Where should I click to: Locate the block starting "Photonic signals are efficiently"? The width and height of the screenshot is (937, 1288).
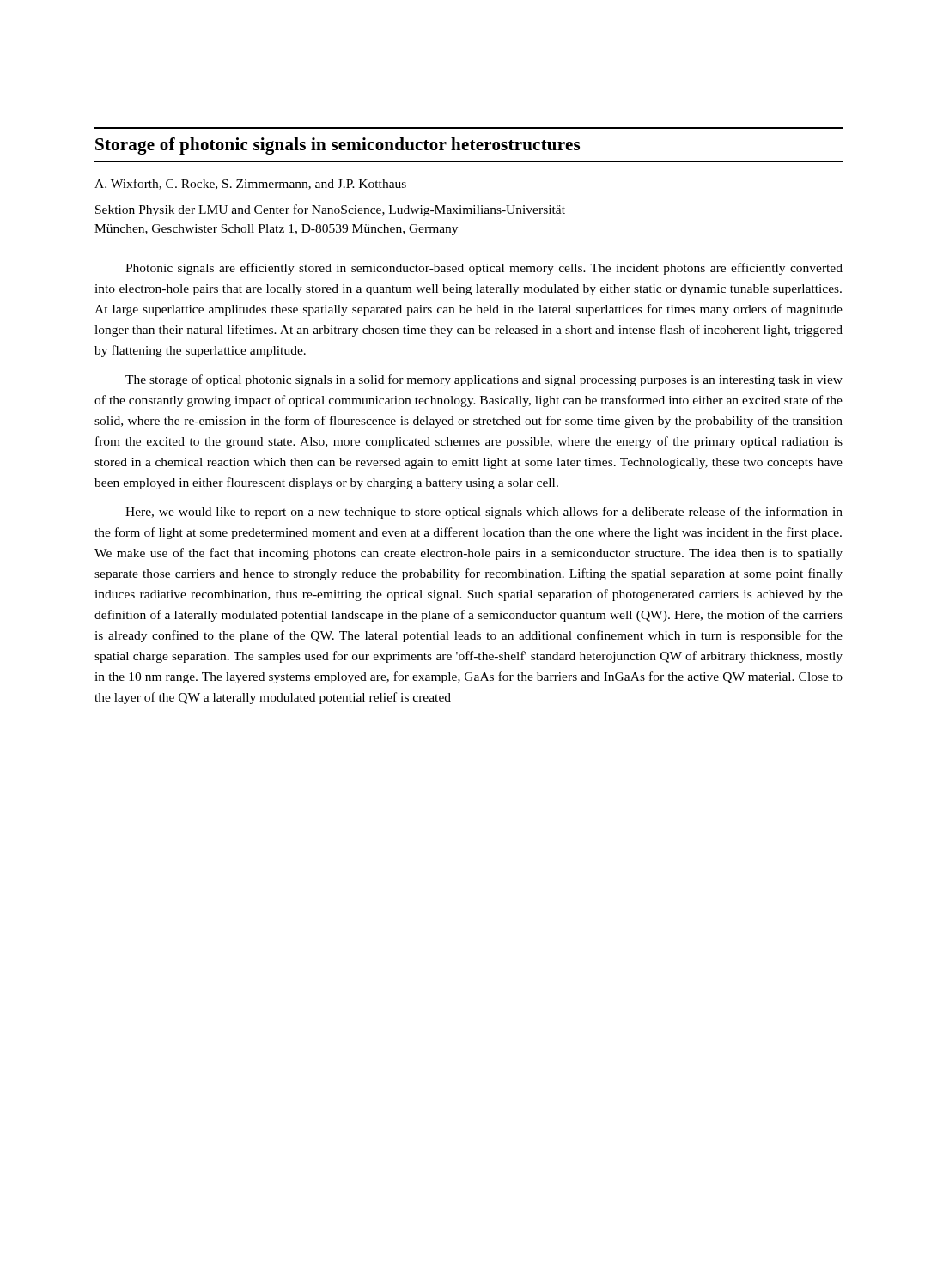pyautogui.click(x=468, y=309)
